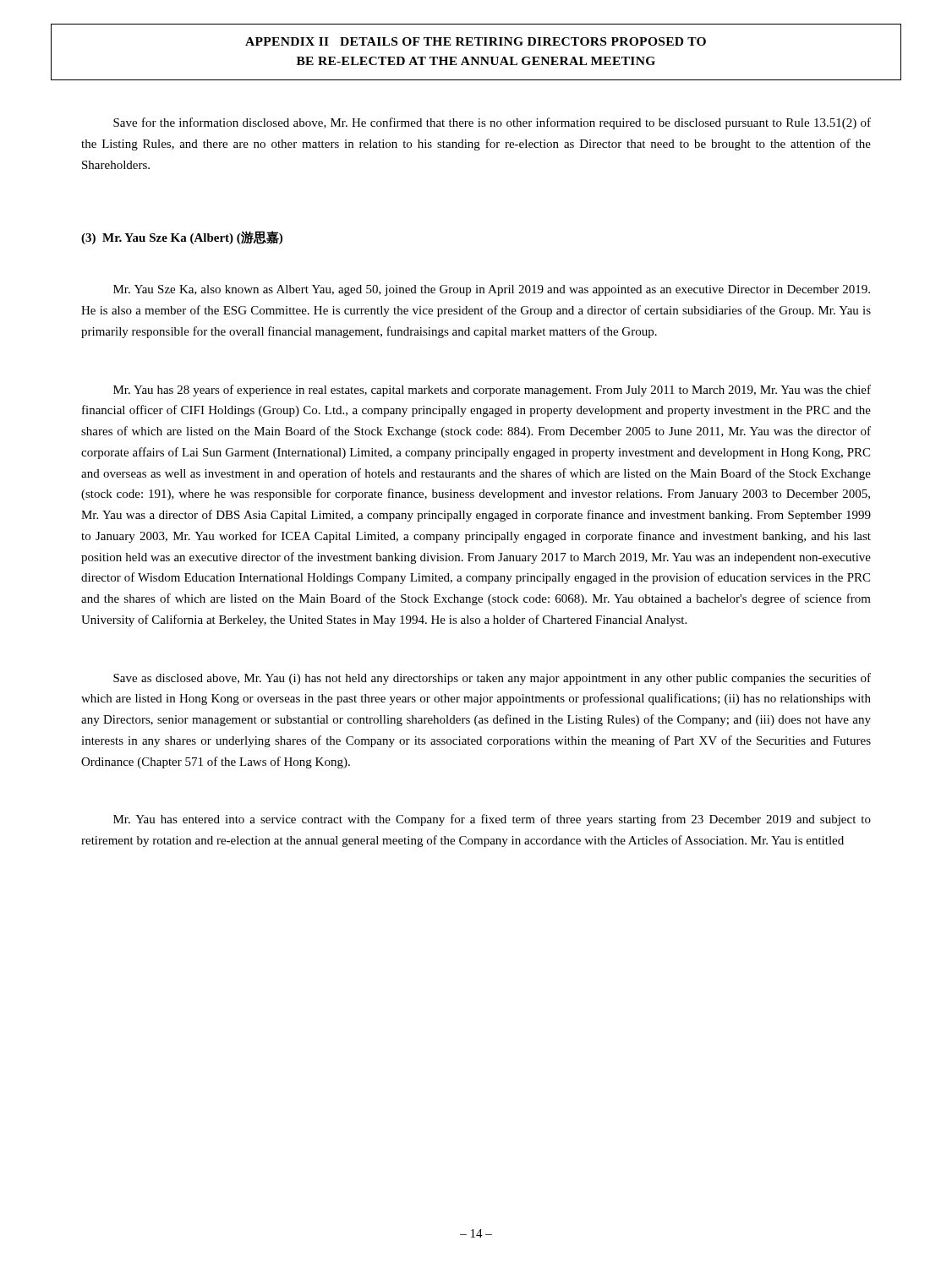Locate the block of text that opens with "Mr. Yau has 28 years of experience in"

coord(476,505)
